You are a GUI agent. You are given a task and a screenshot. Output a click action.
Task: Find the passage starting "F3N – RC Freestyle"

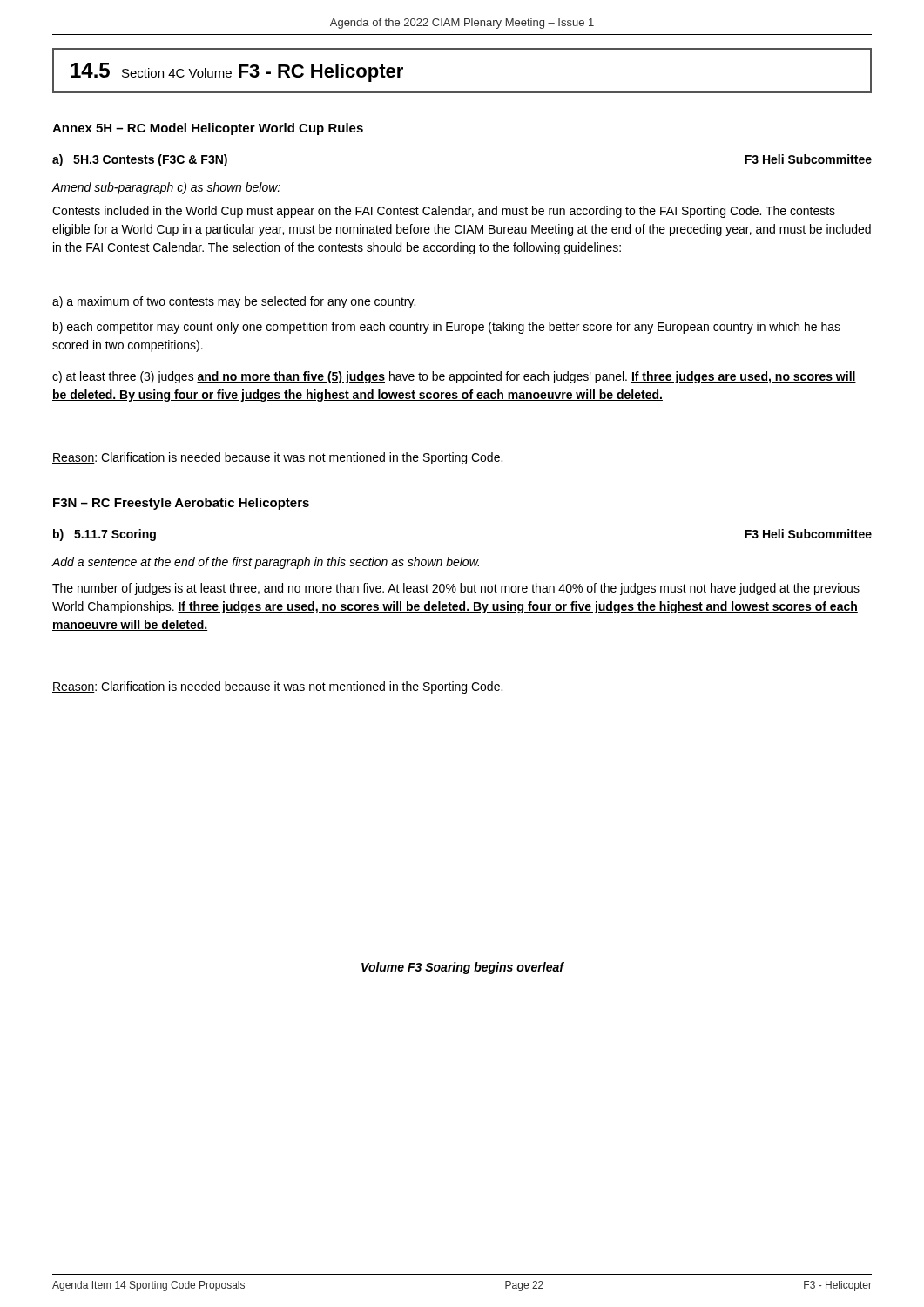[181, 502]
